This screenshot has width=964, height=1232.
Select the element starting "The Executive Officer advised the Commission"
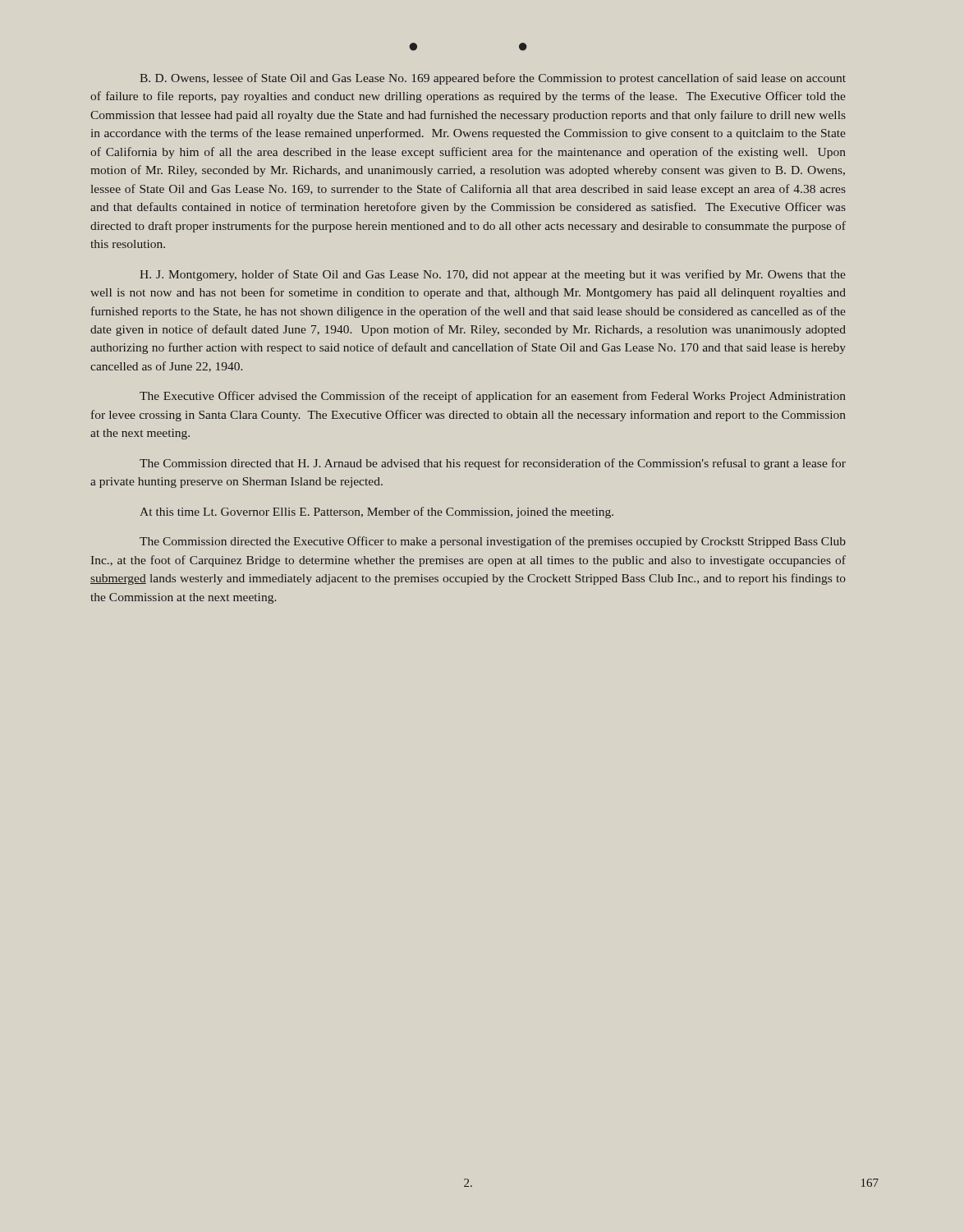point(468,414)
